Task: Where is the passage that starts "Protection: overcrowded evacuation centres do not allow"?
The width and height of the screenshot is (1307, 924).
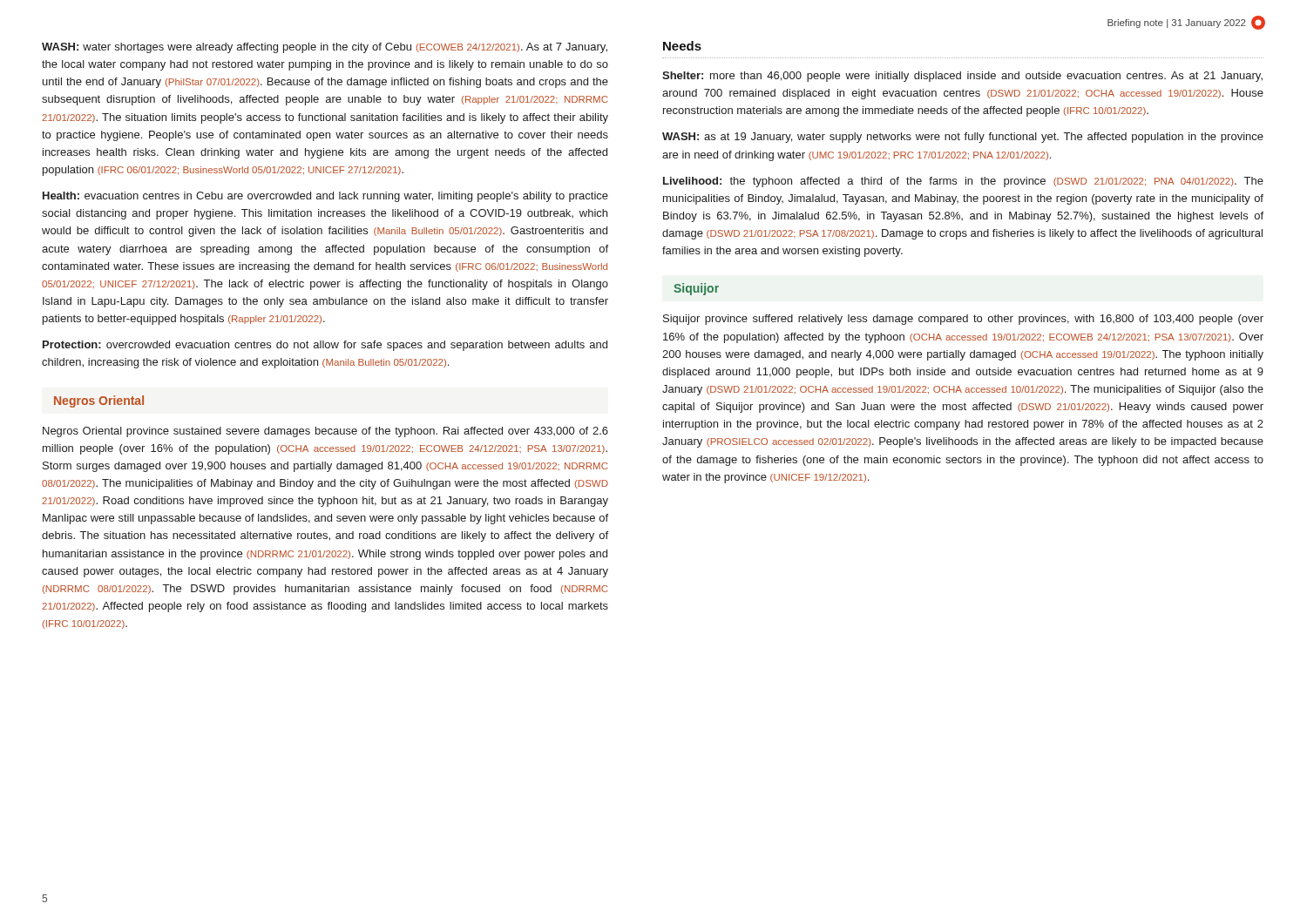Action: [x=325, y=354]
